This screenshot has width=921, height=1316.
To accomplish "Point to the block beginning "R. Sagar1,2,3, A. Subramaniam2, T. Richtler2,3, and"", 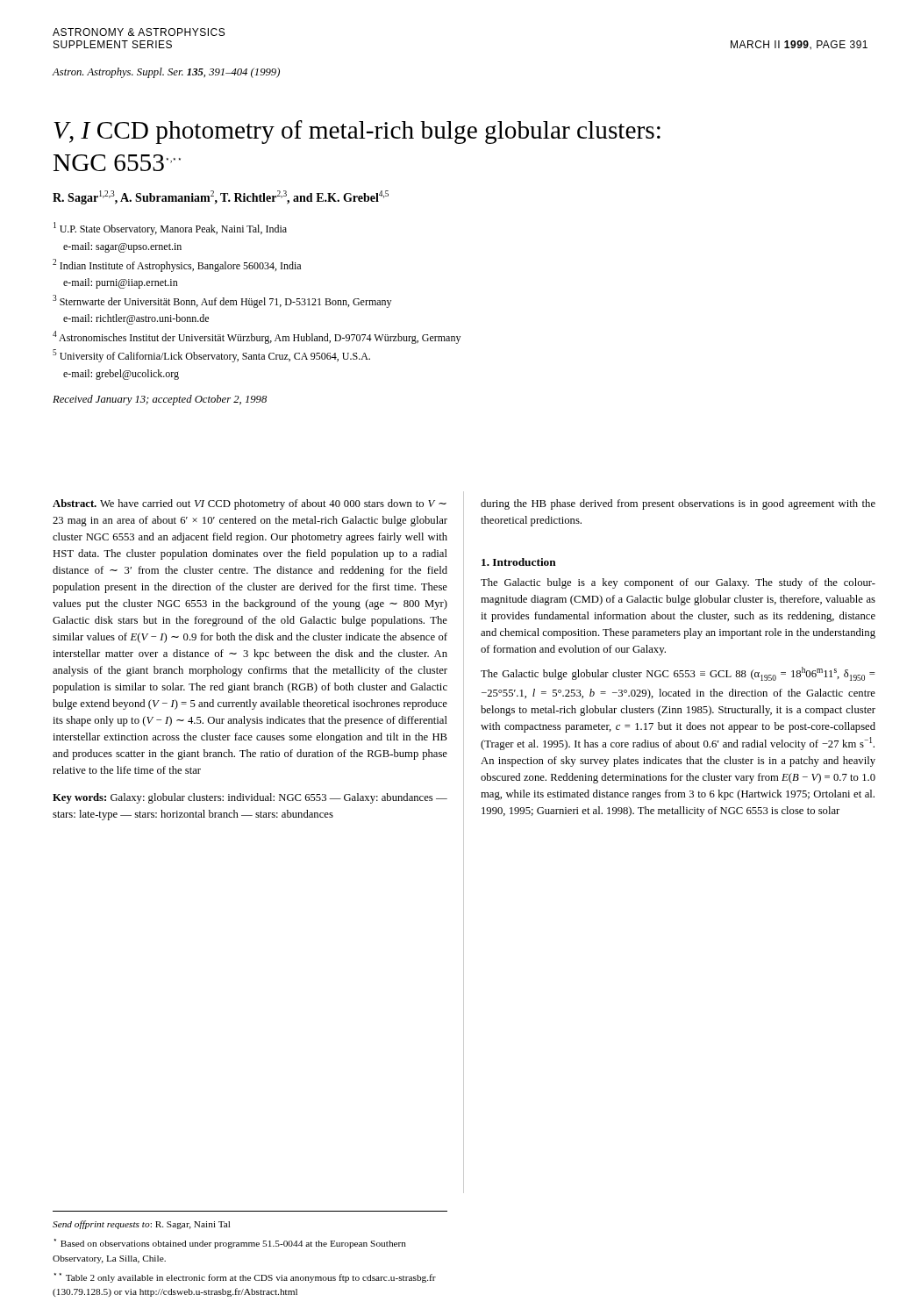I will (221, 197).
